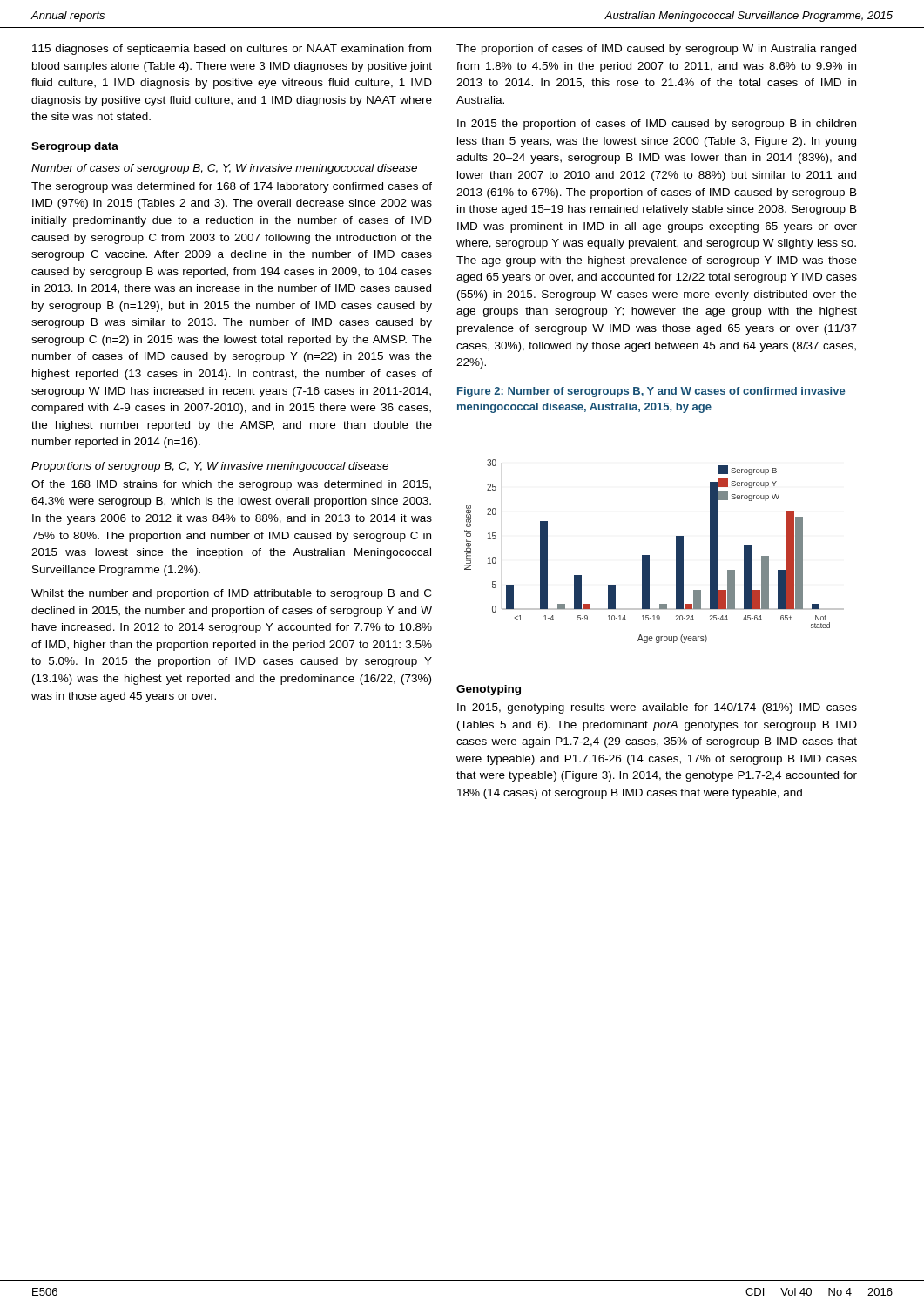924x1307 pixels.
Task: Find the element starting "The serogroup was determined for 168 of 174"
Action: point(232,314)
